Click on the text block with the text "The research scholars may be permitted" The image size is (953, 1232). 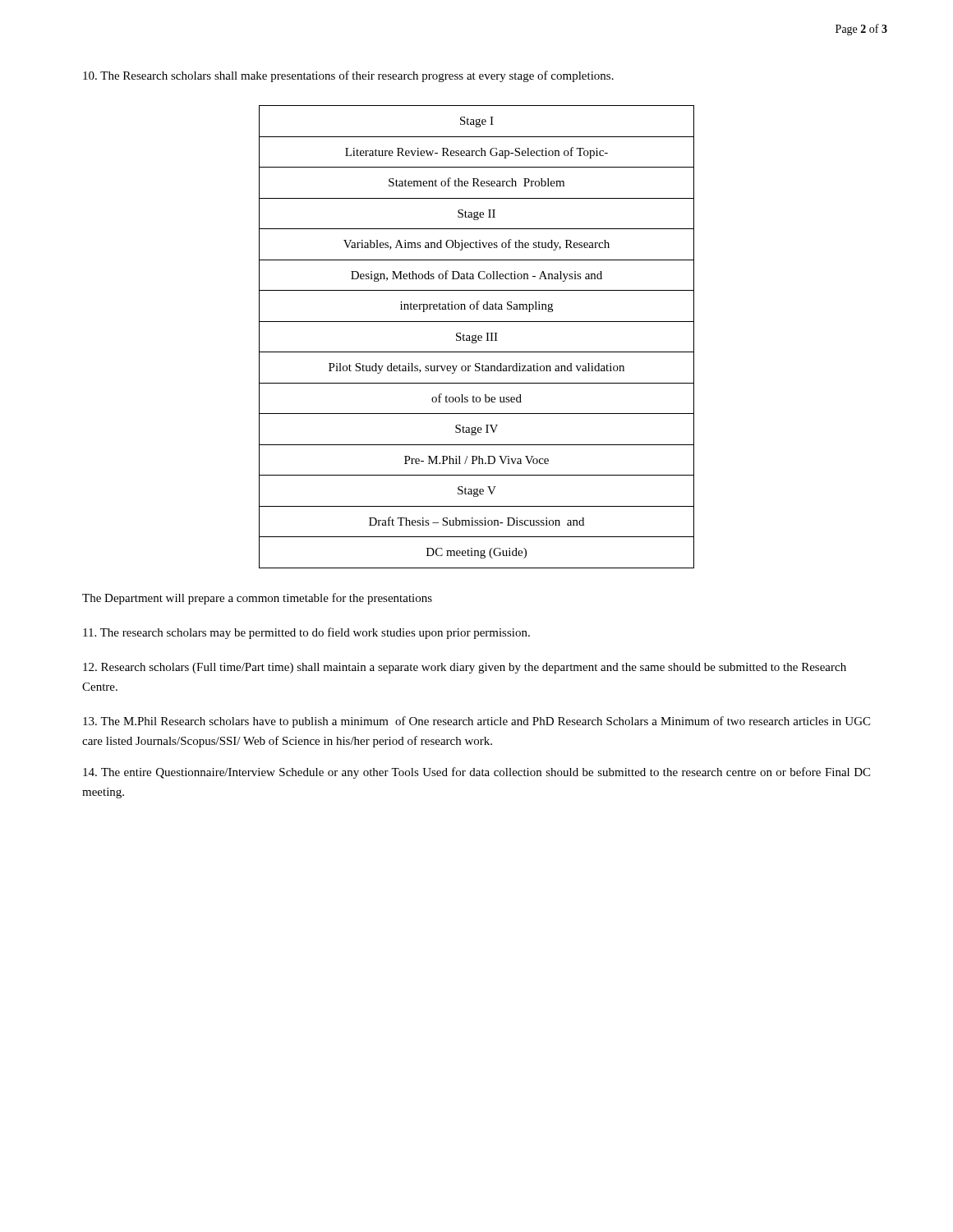(306, 632)
